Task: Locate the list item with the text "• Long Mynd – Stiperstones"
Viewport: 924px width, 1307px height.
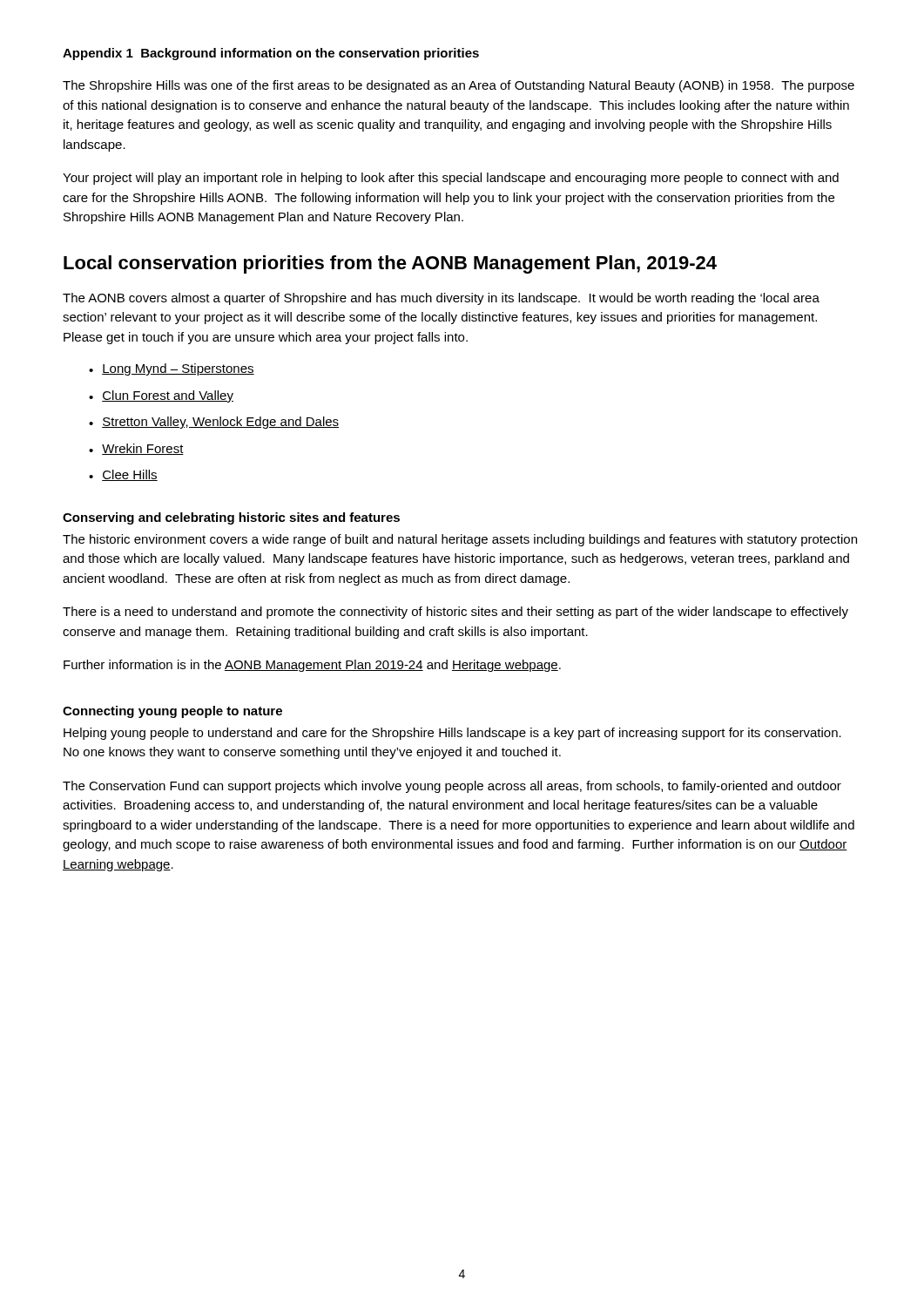Action: coord(171,371)
